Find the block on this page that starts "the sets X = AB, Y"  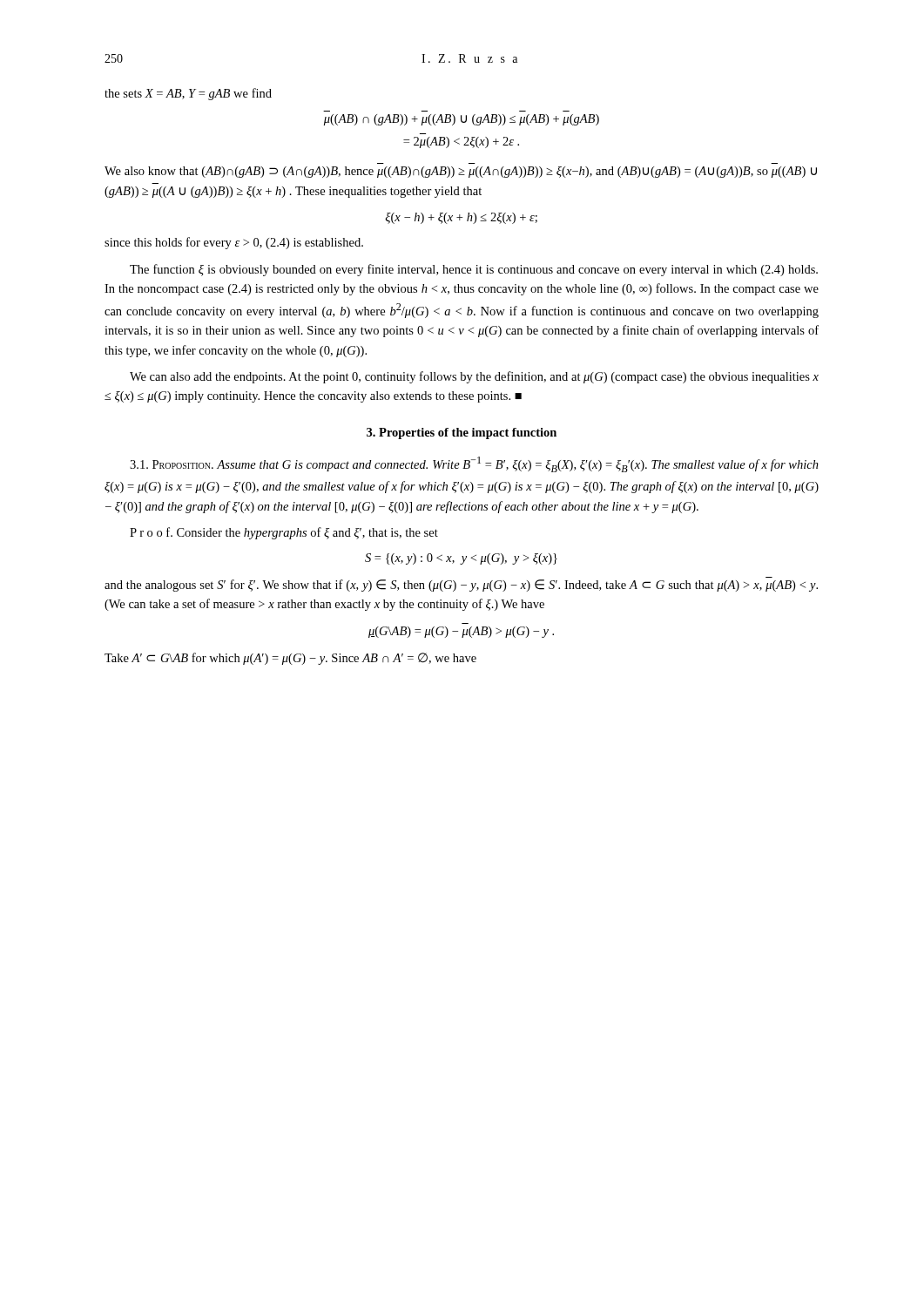coord(188,93)
